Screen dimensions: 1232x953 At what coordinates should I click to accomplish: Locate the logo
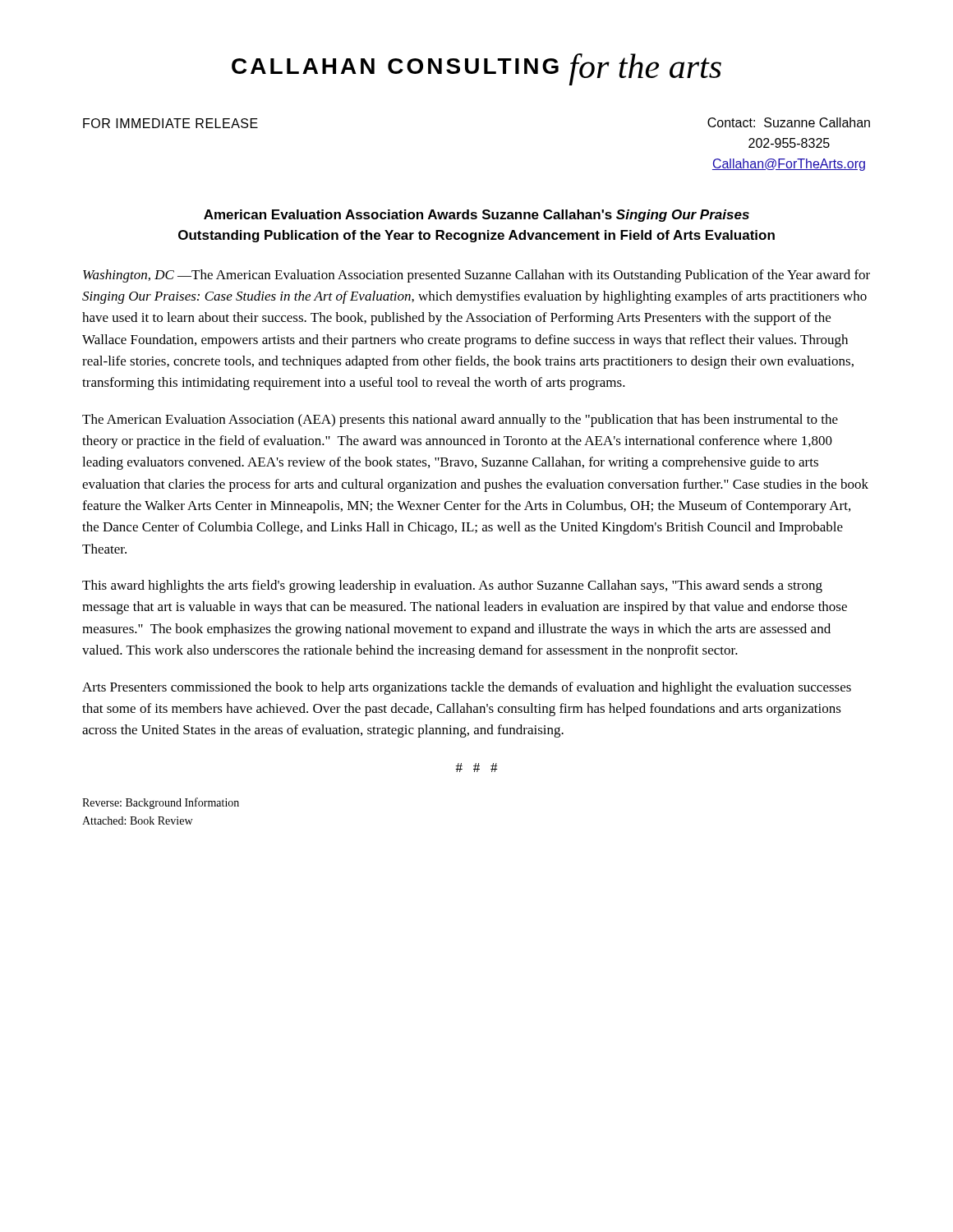(476, 67)
